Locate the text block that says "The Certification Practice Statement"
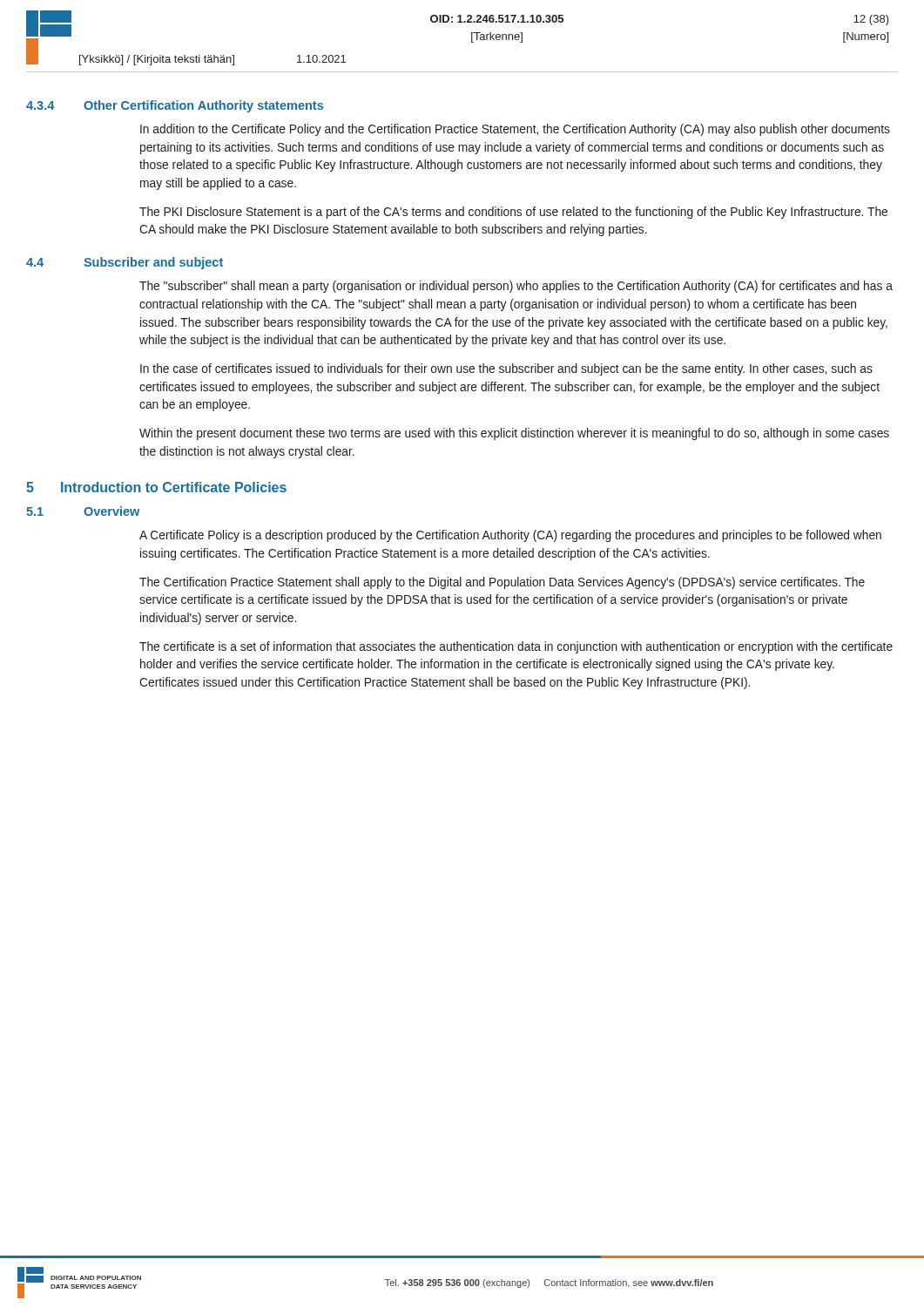The height and width of the screenshot is (1307, 924). coord(502,600)
